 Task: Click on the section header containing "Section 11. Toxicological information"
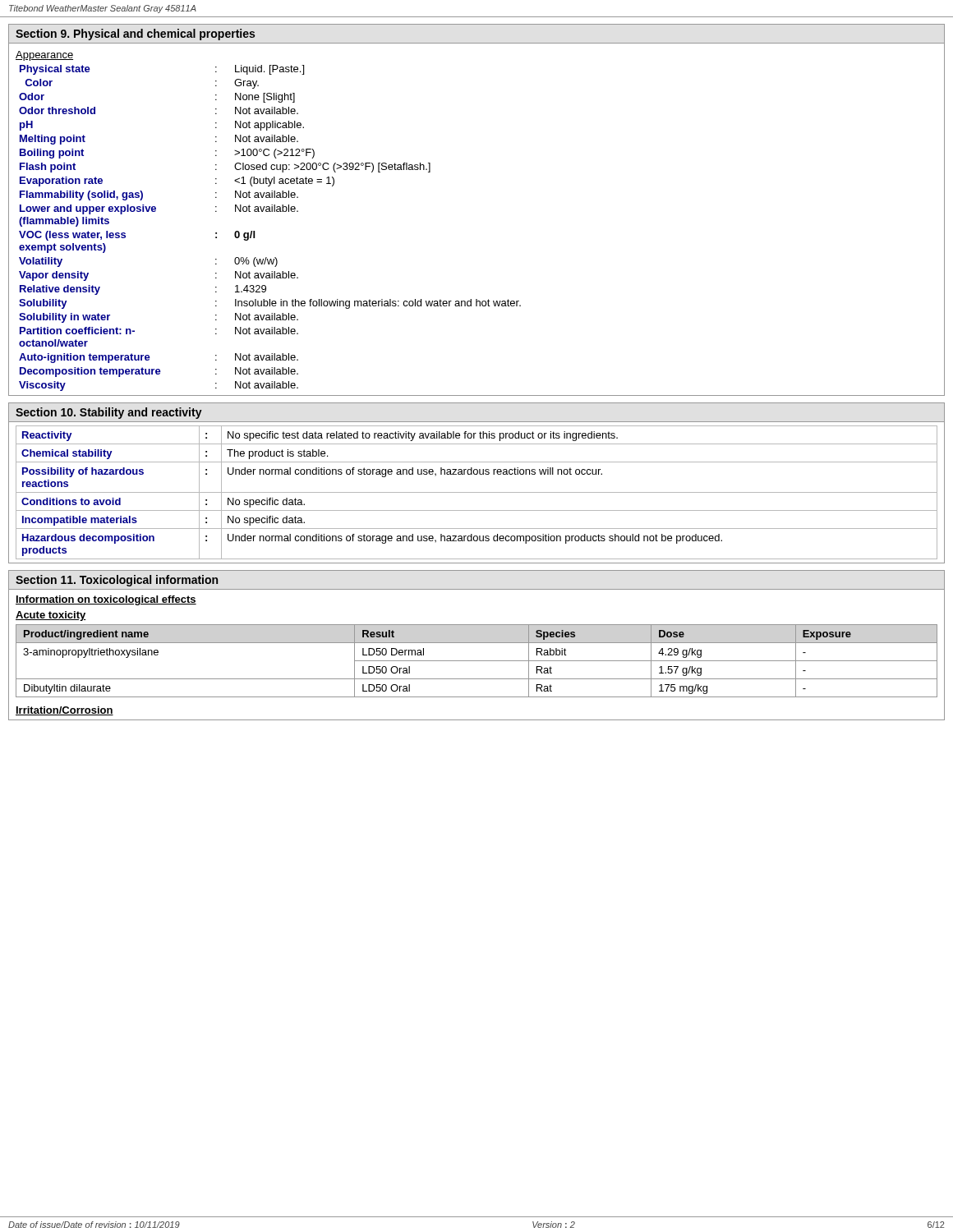pyautogui.click(x=117, y=580)
